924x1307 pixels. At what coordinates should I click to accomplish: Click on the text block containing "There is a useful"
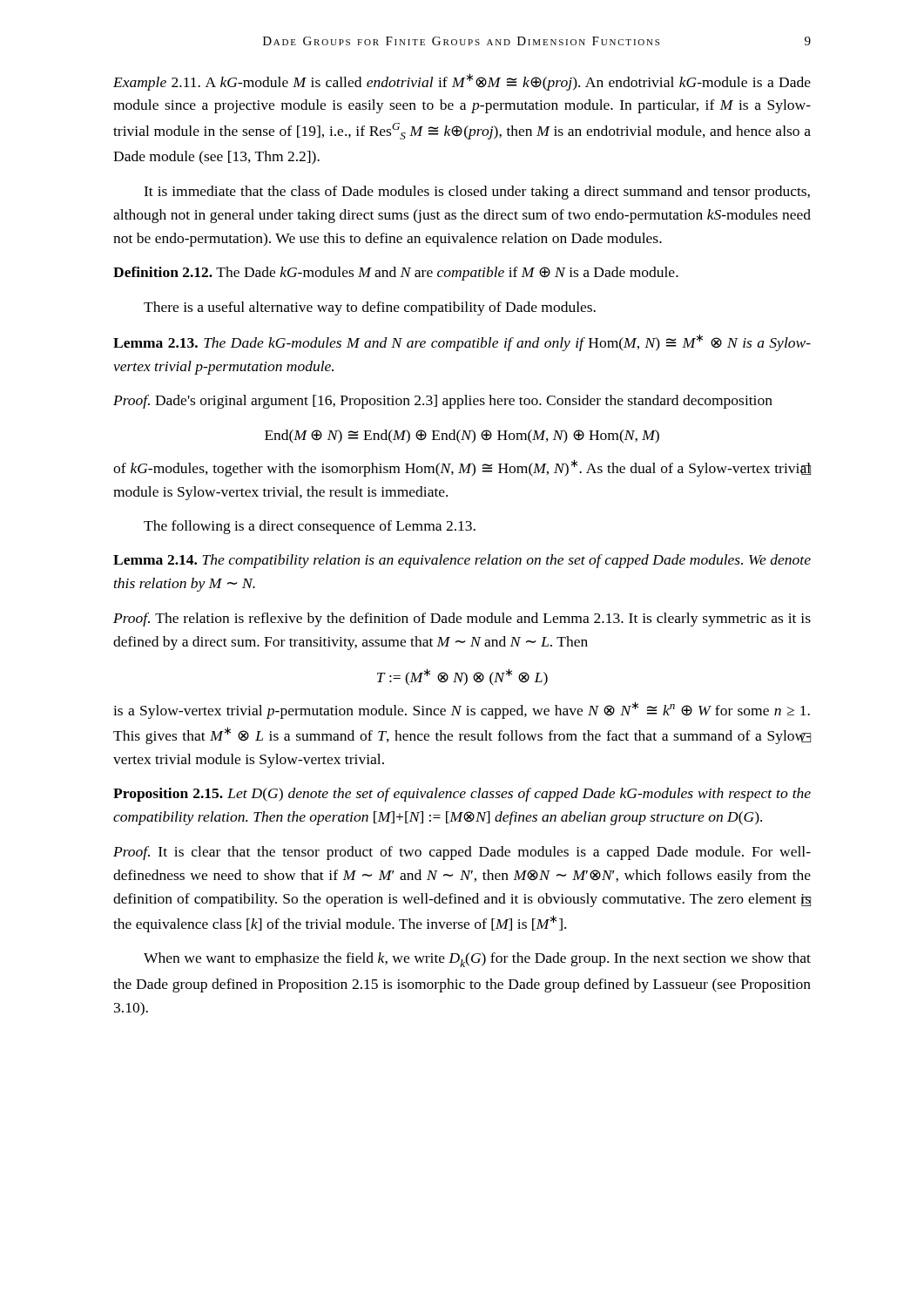click(462, 307)
